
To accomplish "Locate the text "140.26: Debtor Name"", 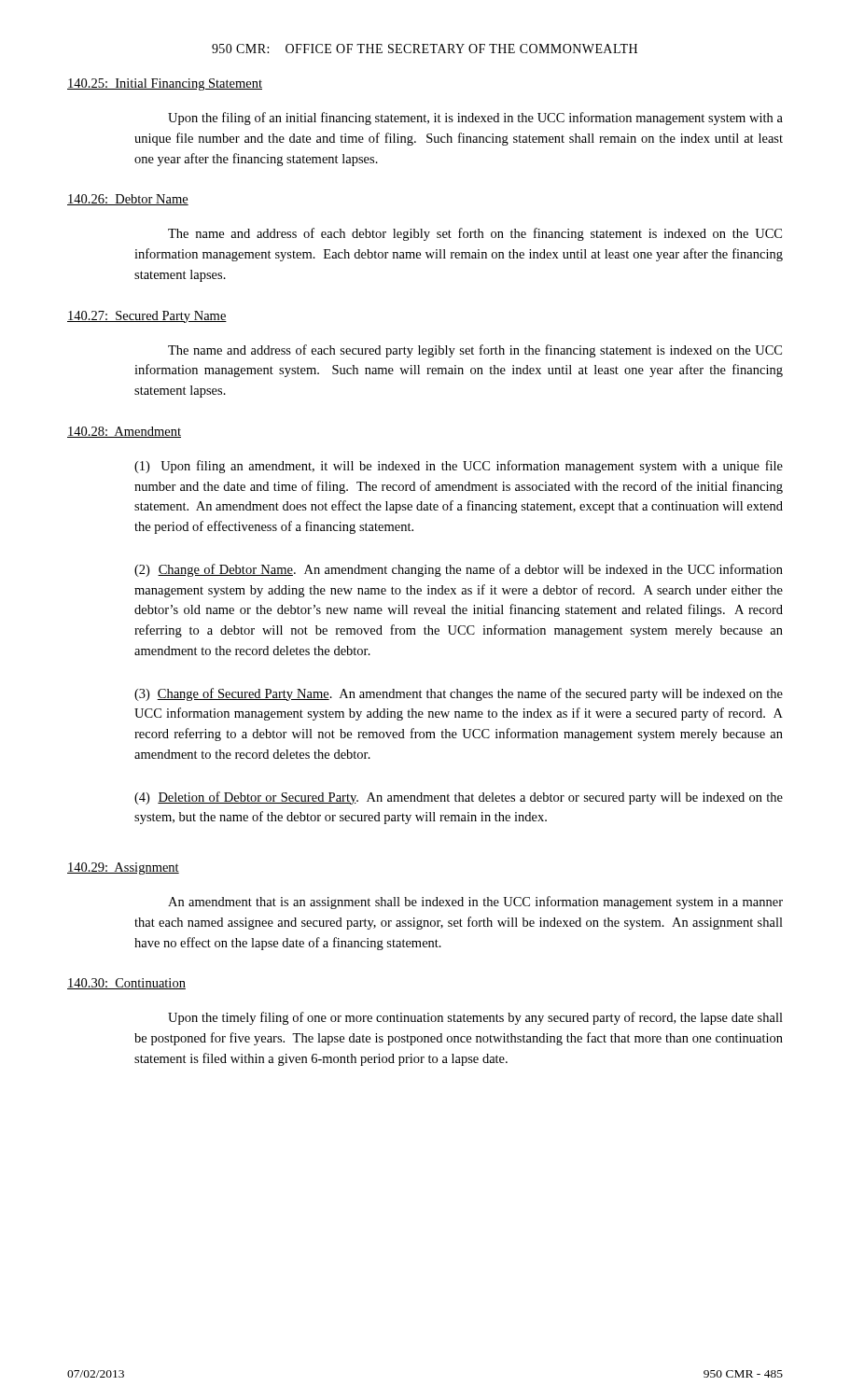I will coord(128,199).
